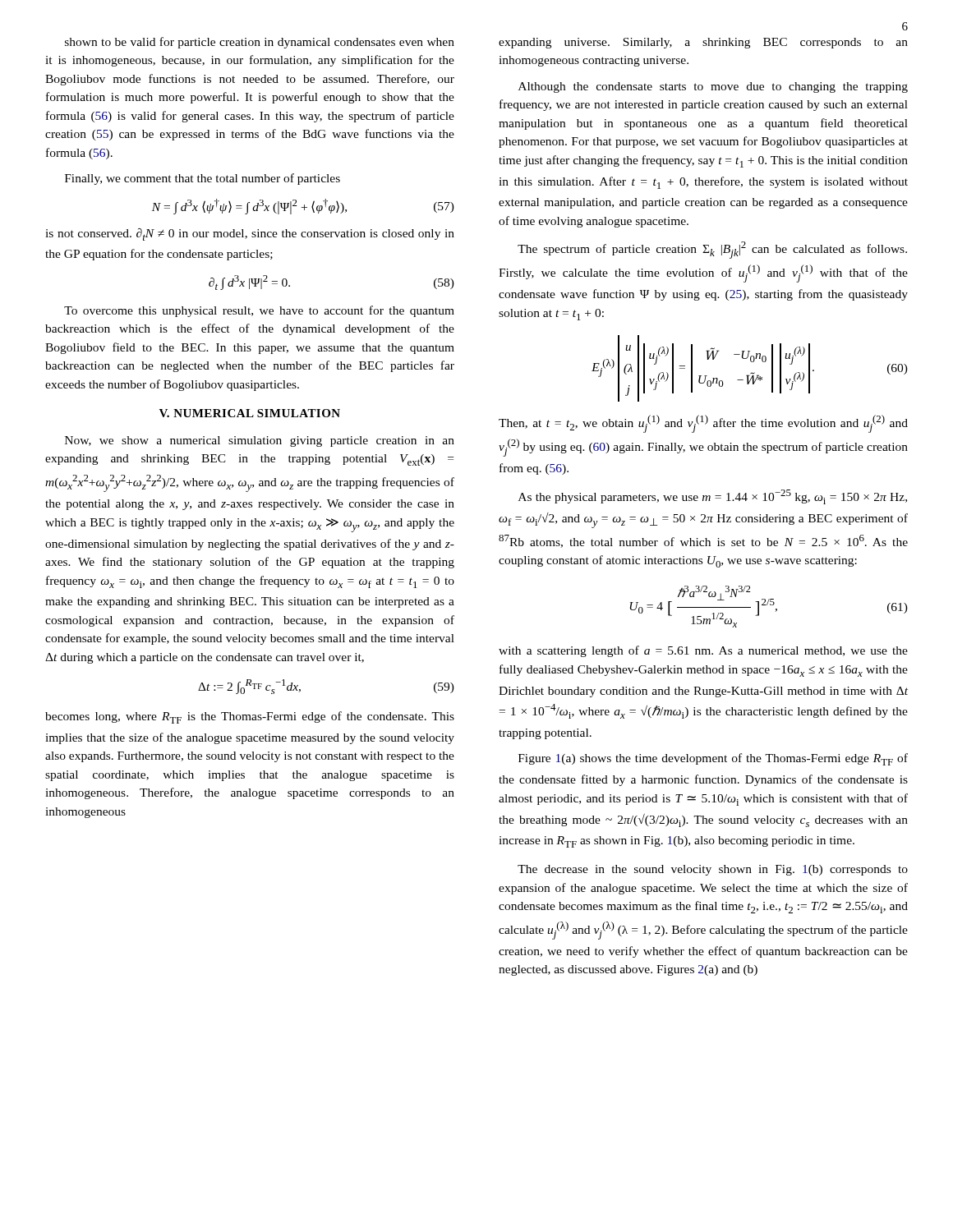Click on the formula with the text "Ej(λ) u(λj uj(λ) vj(λ) = W̃"
Screen dimensions: 1232x953
(x=750, y=368)
